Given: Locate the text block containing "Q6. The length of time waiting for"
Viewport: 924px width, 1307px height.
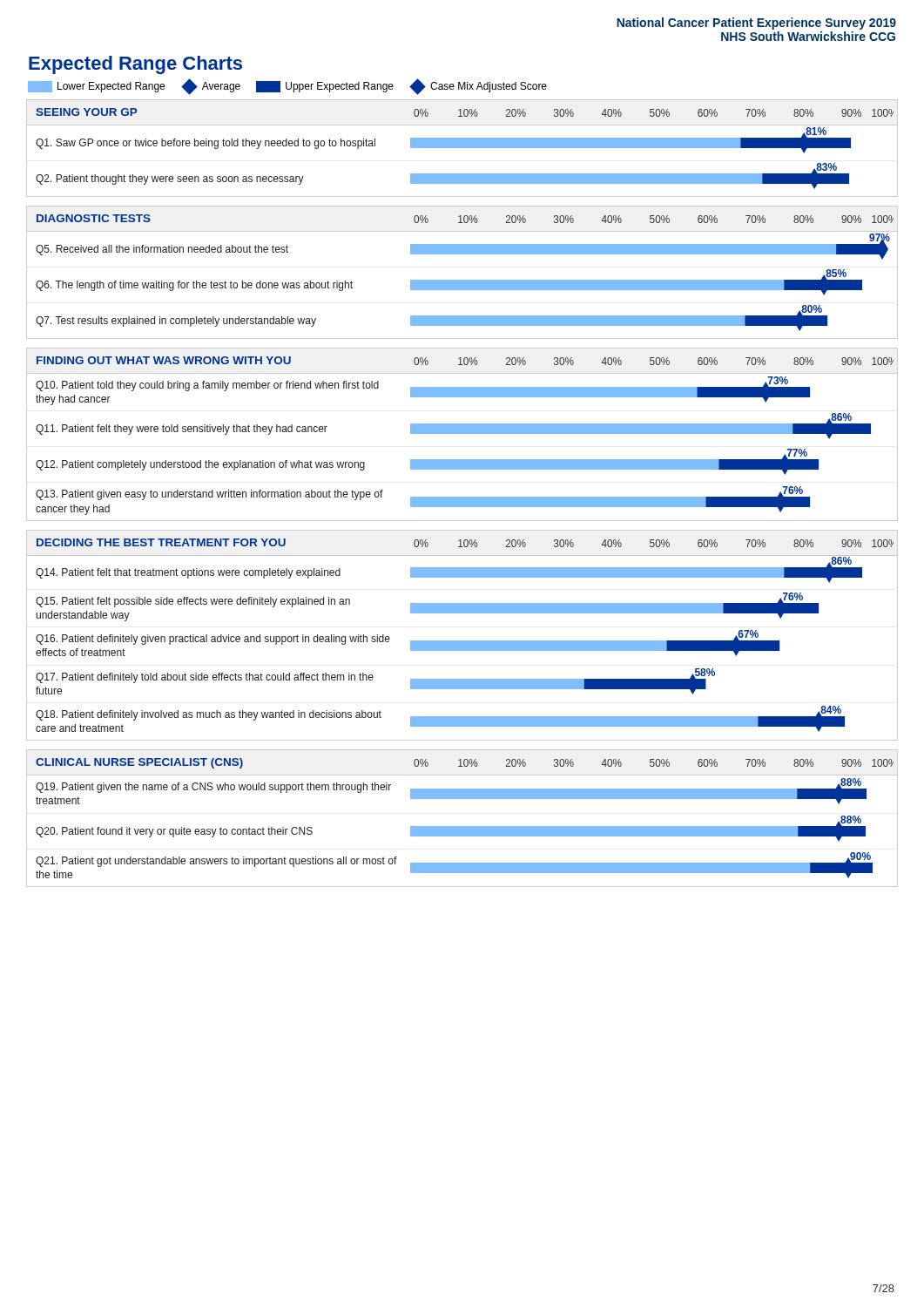Looking at the screenshot, I should coord(194,285).
